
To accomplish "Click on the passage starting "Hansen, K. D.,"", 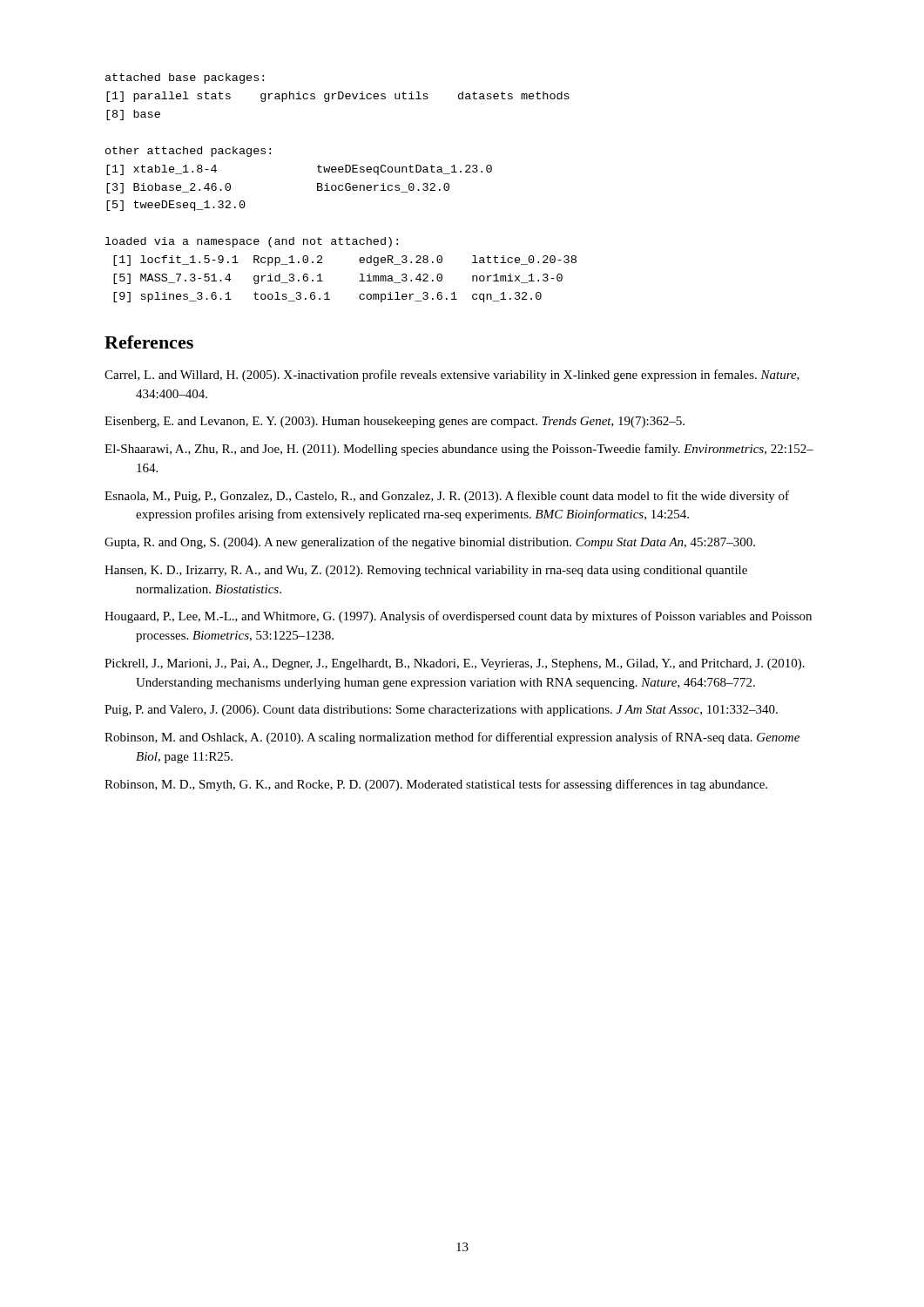I will click(426, 579).
